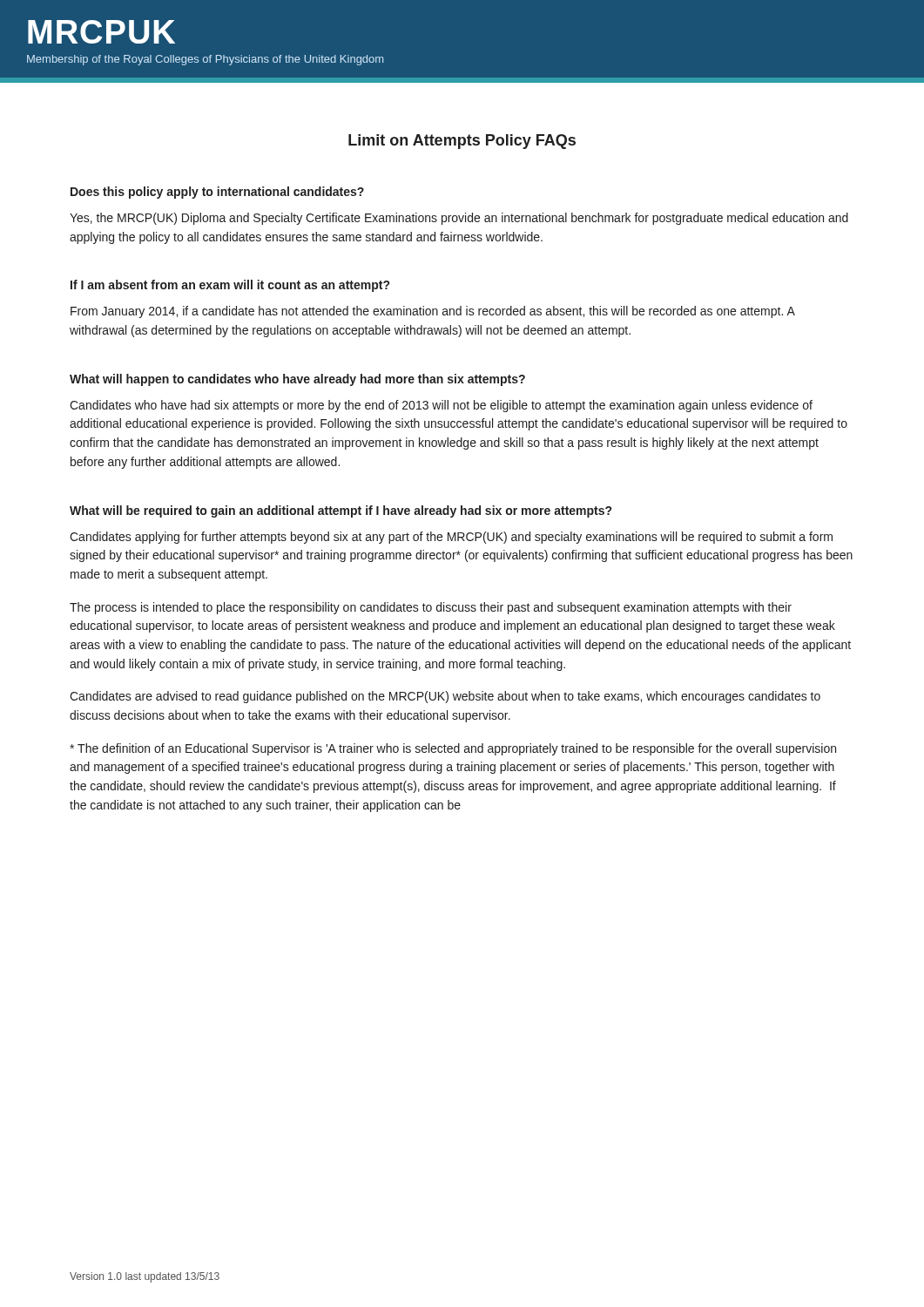Click on the text block starting "The definition of an Educational Supervisor is"

[453, 777]
